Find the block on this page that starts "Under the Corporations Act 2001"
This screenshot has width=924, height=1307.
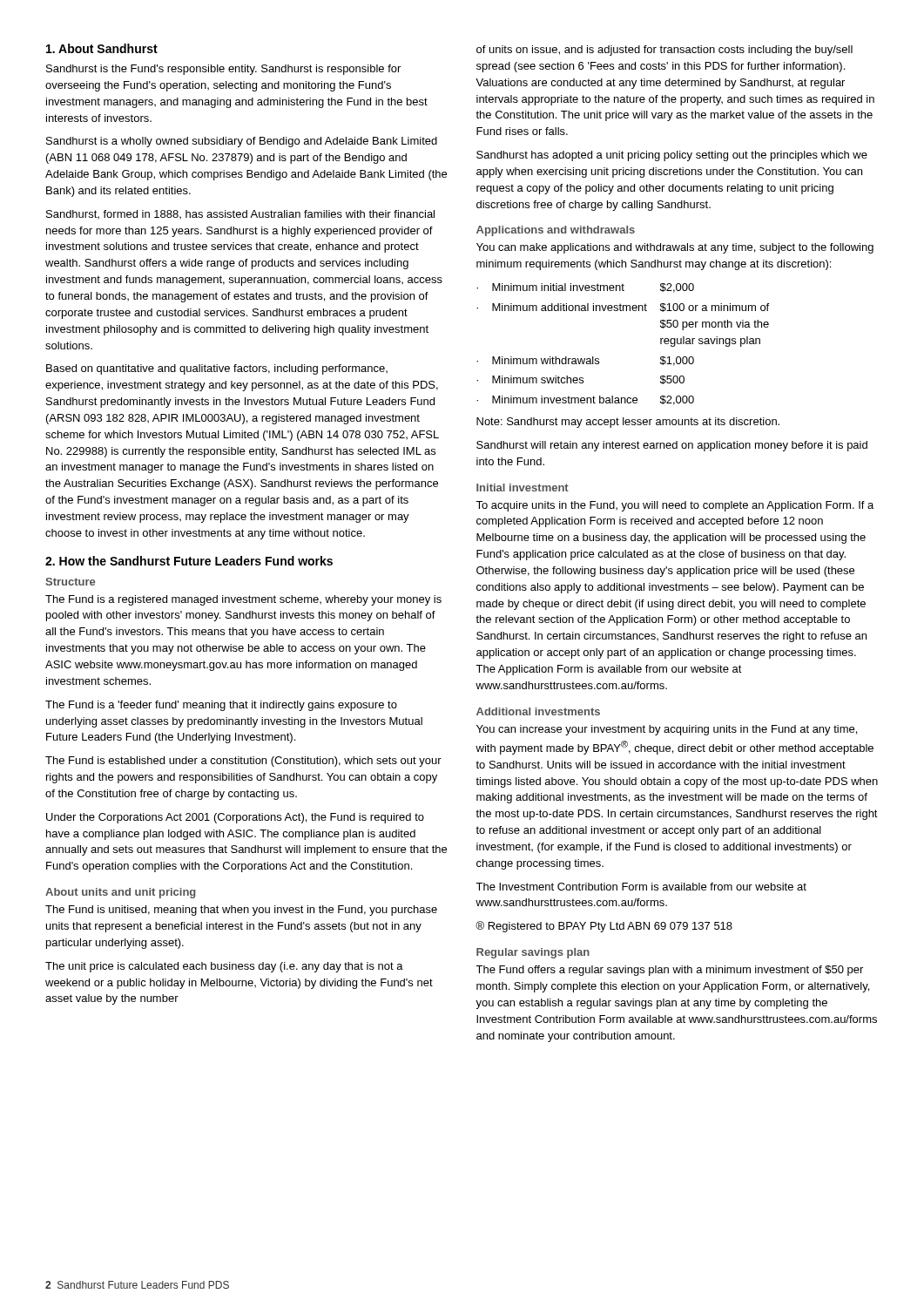pyautogui.click(x=247, y=842)
